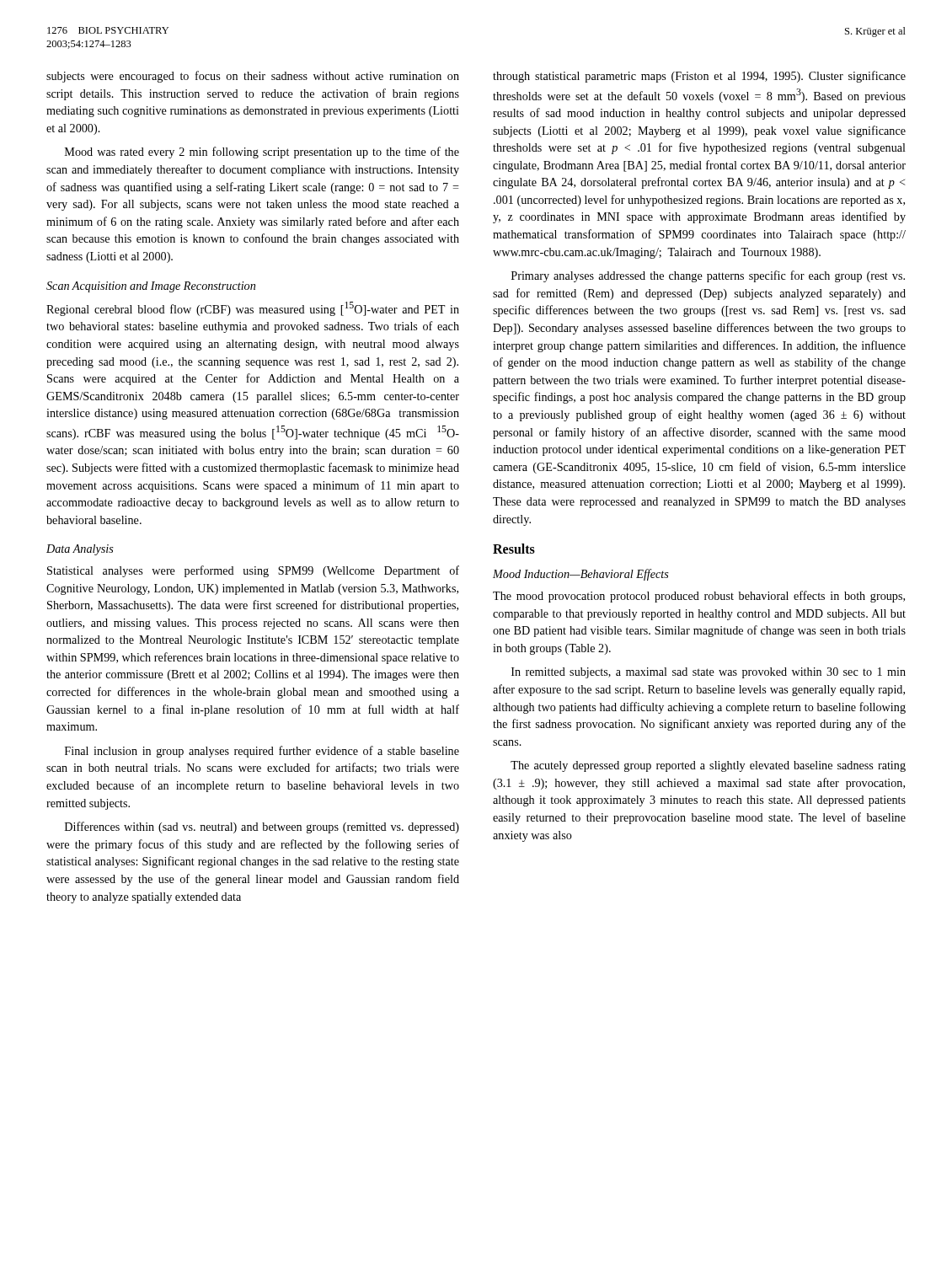Where is the passage that starts "through statistical parametric maps (Friston"?
Viewport: 952px width, 1264px height.
(699, 164)
